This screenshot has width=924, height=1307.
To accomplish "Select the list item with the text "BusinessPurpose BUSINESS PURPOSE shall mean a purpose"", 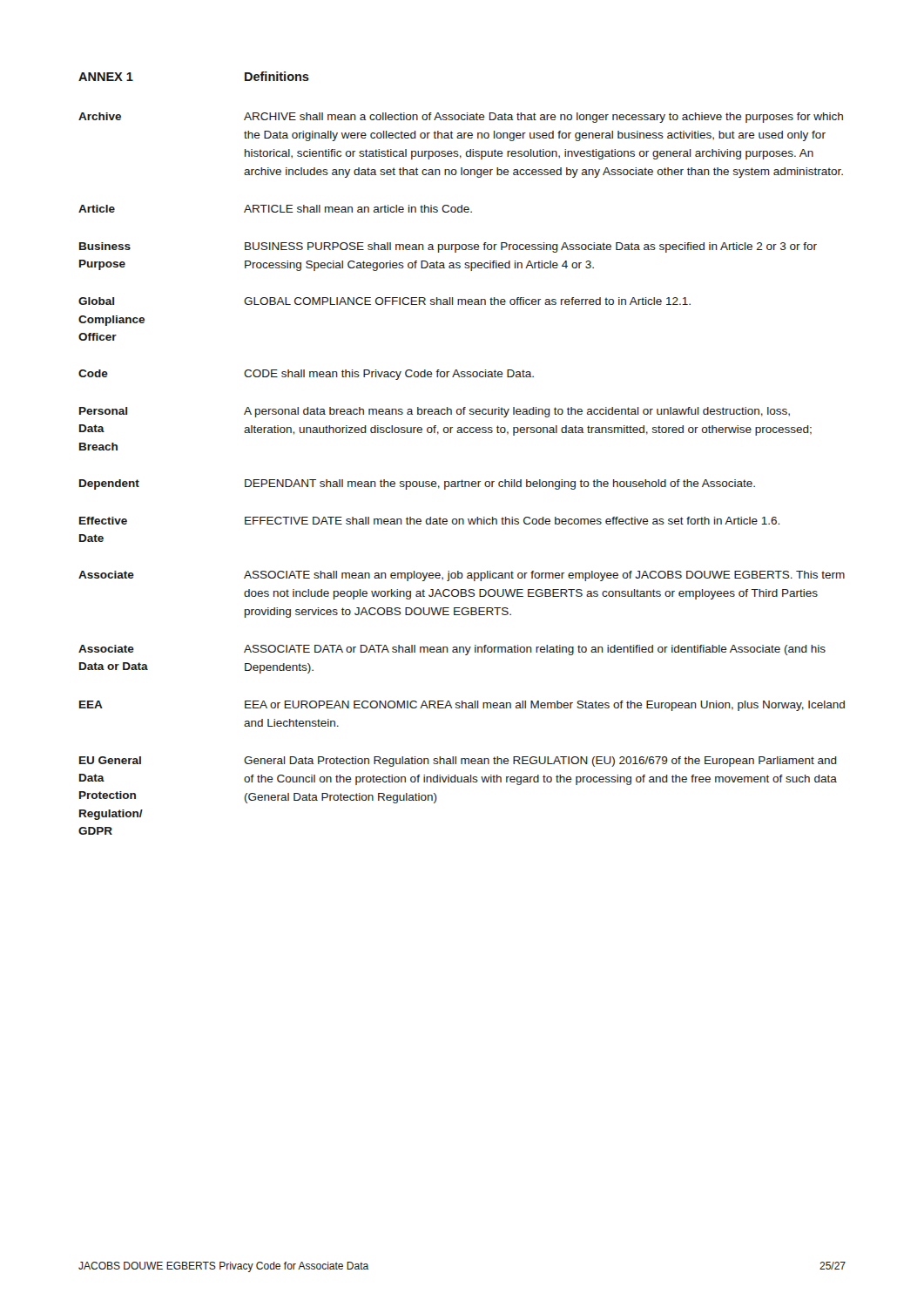I will 462,256.
